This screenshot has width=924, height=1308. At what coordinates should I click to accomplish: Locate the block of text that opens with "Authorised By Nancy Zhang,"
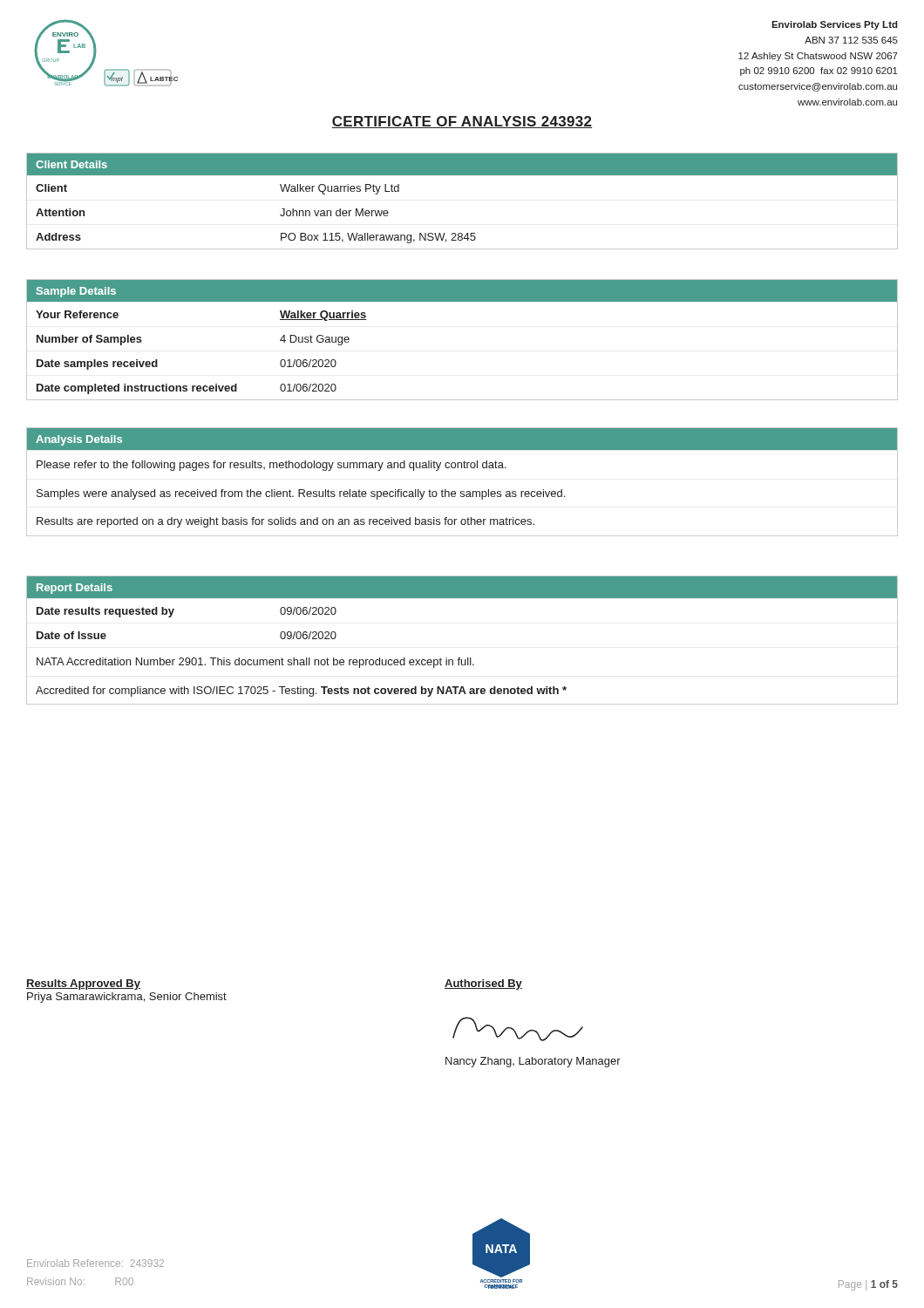click(532, 1022)
